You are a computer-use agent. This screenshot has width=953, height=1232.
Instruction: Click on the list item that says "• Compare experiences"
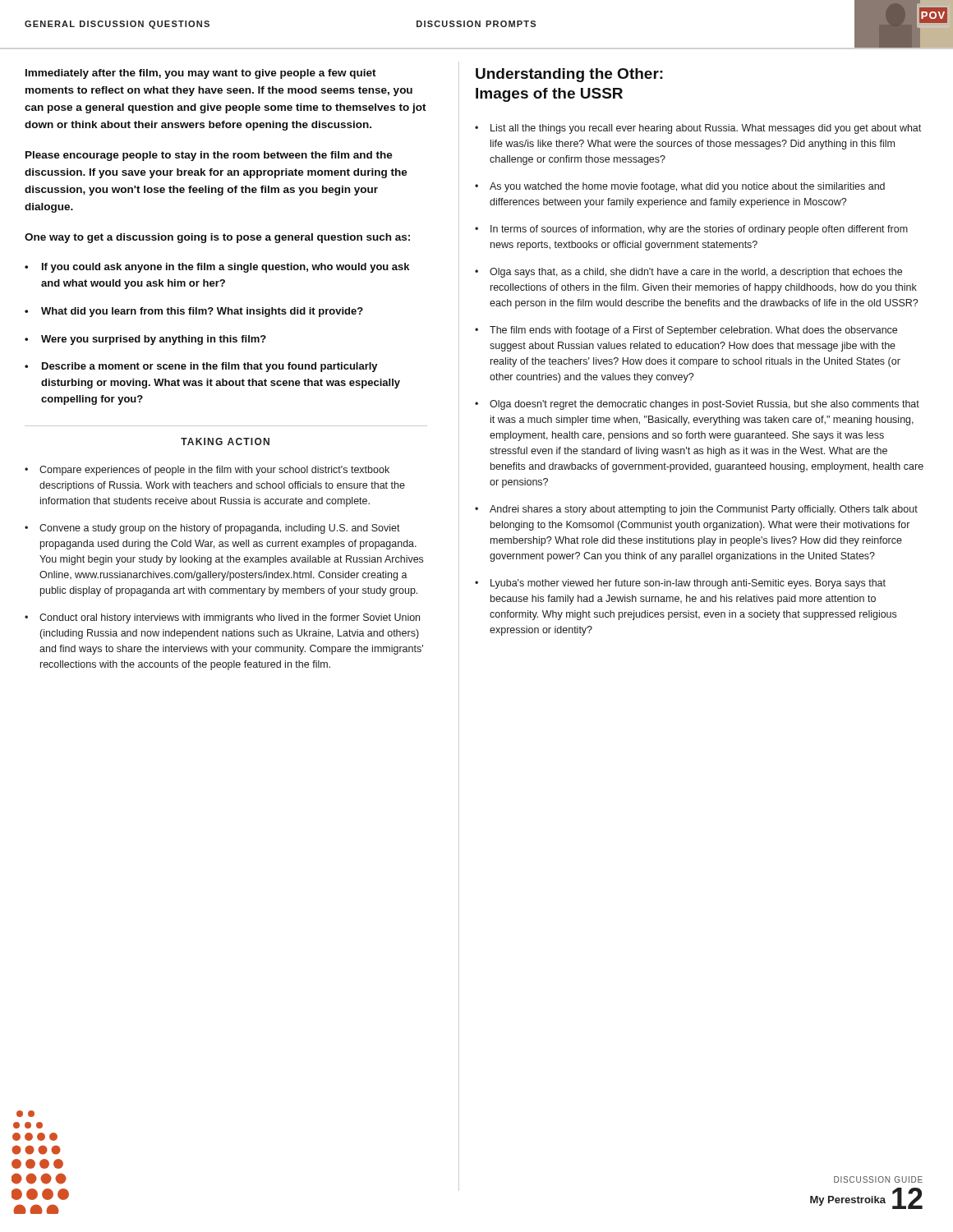click(x=215, y=484)
